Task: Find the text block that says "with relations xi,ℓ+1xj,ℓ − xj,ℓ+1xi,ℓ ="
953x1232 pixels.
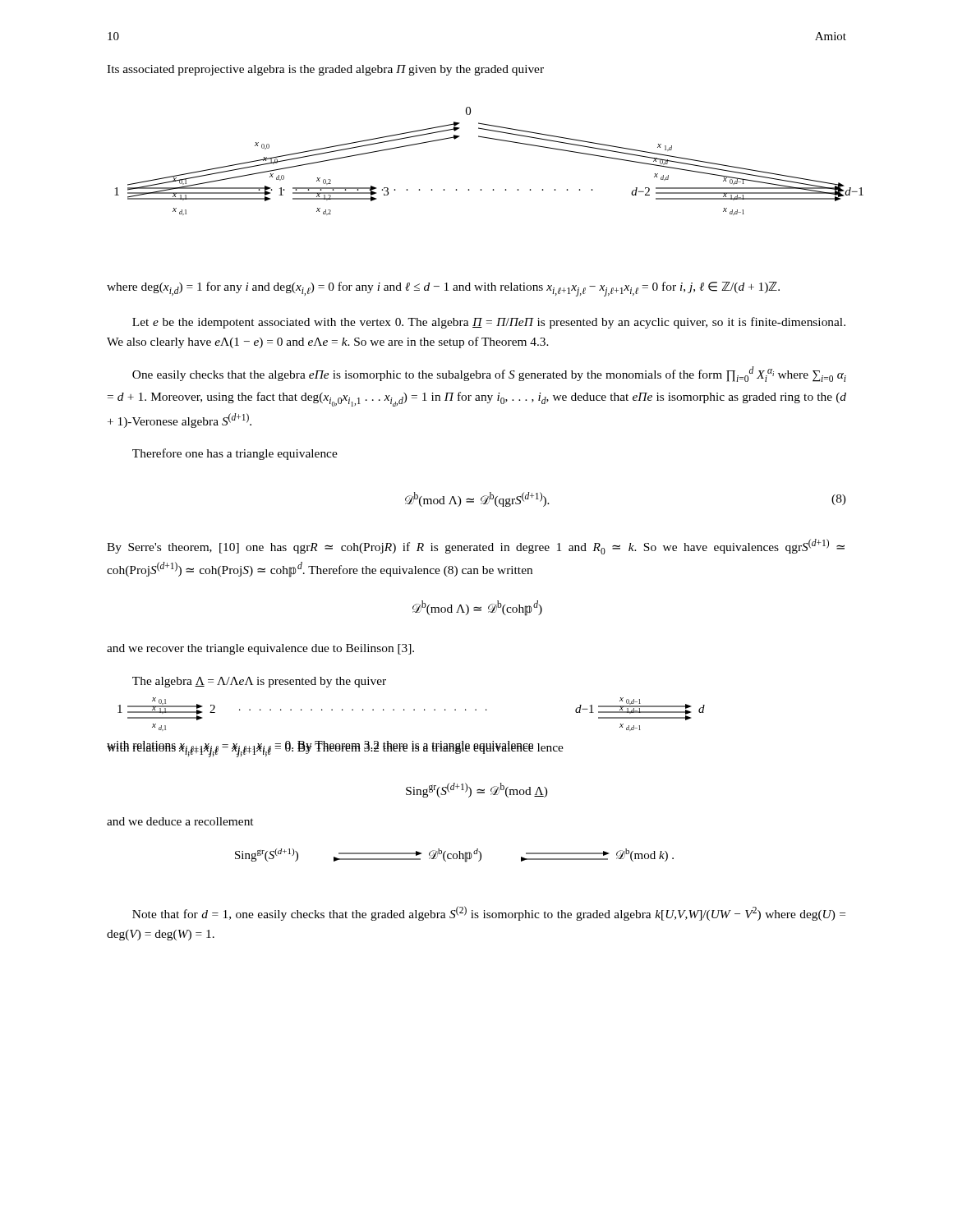Action: (x=335, y=748)
